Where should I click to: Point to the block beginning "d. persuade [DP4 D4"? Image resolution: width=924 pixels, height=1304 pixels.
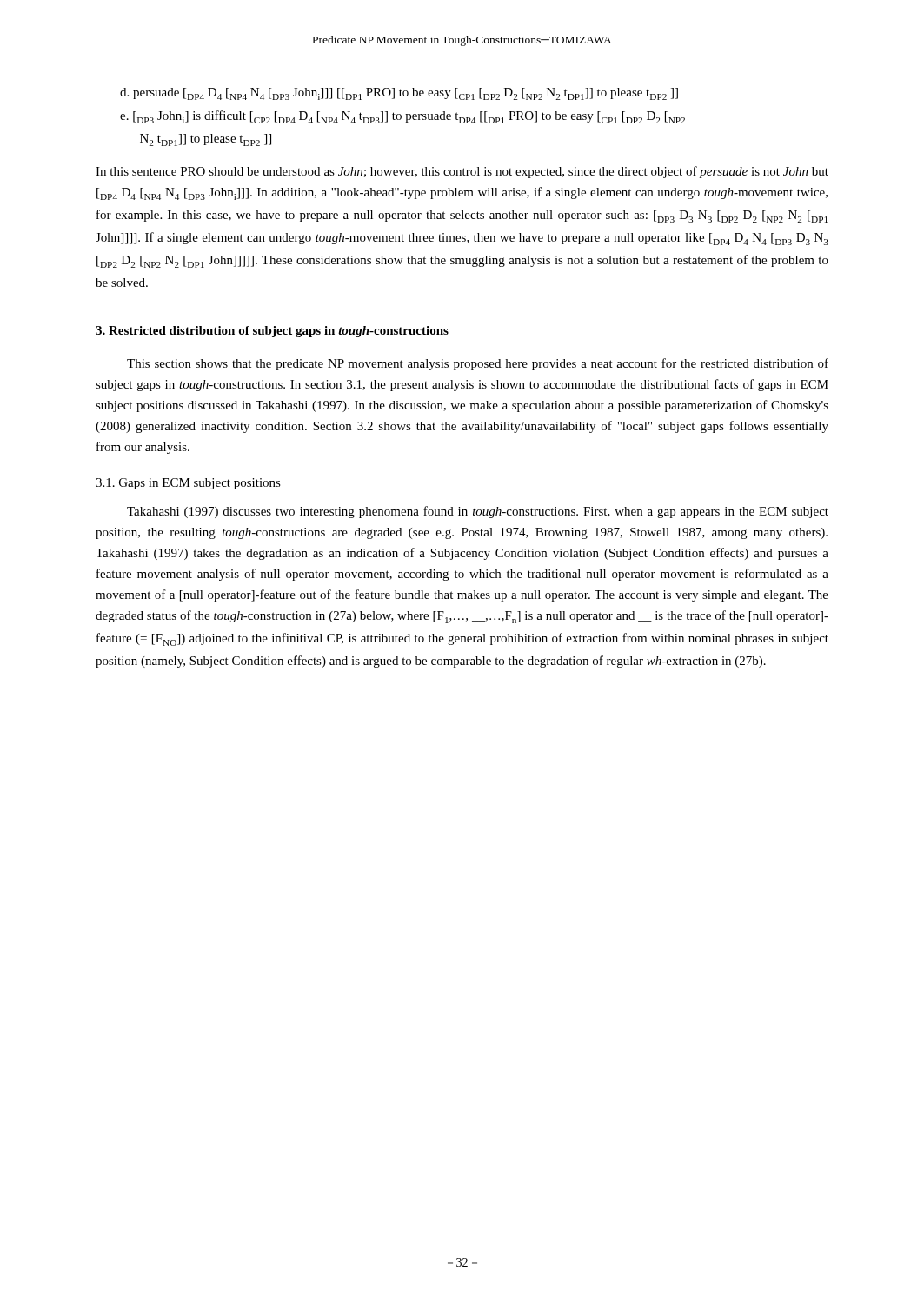coord(399,93)
